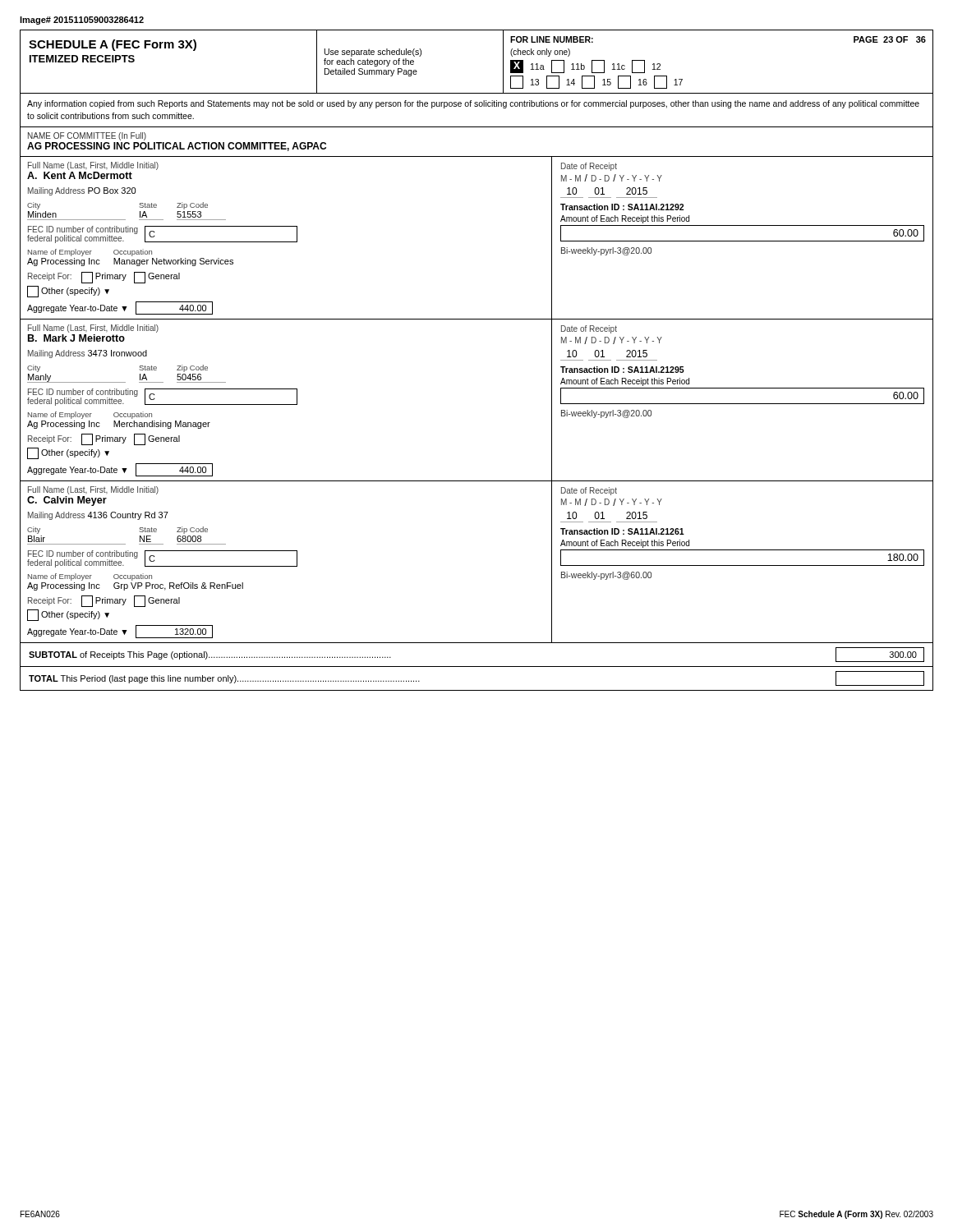Click on the text block that says "SUBTOTAL of Receipts This Page (optional)........................................................................."
Viewport: 953px width, 1232px height.
(476, 655)
